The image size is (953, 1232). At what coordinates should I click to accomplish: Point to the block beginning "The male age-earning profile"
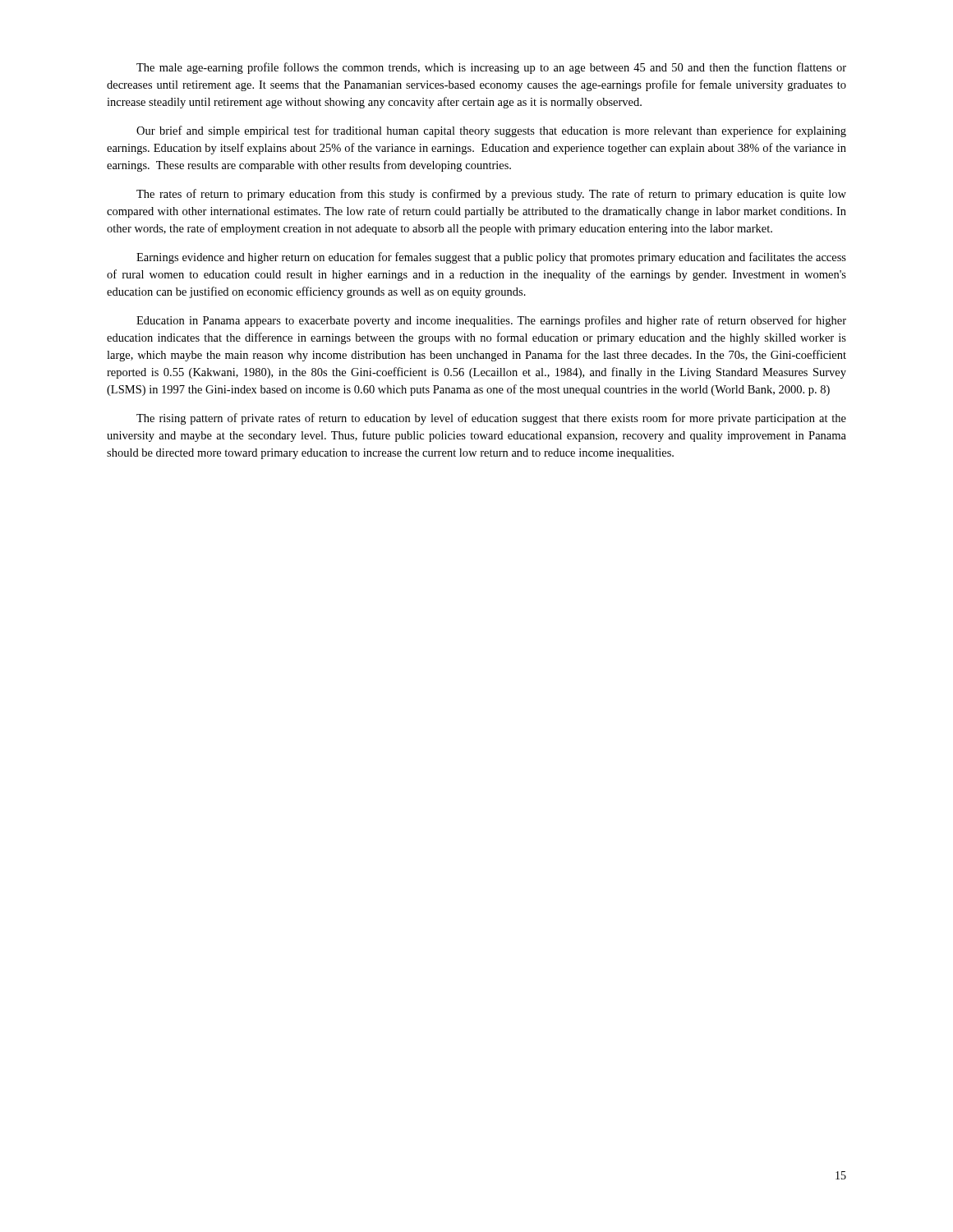point(476,85)
